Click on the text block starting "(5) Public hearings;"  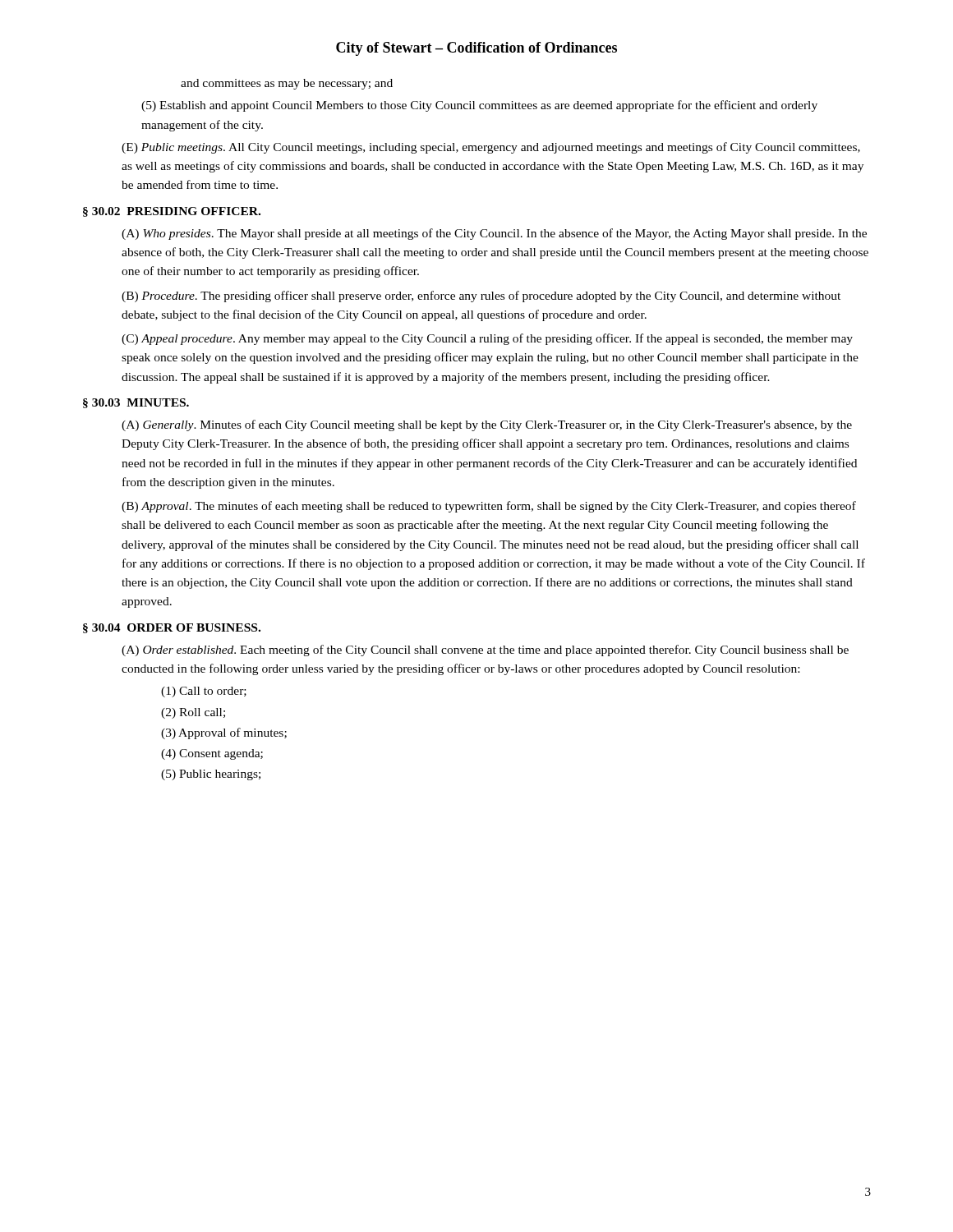pyautogui.click(x=211, y=774)
